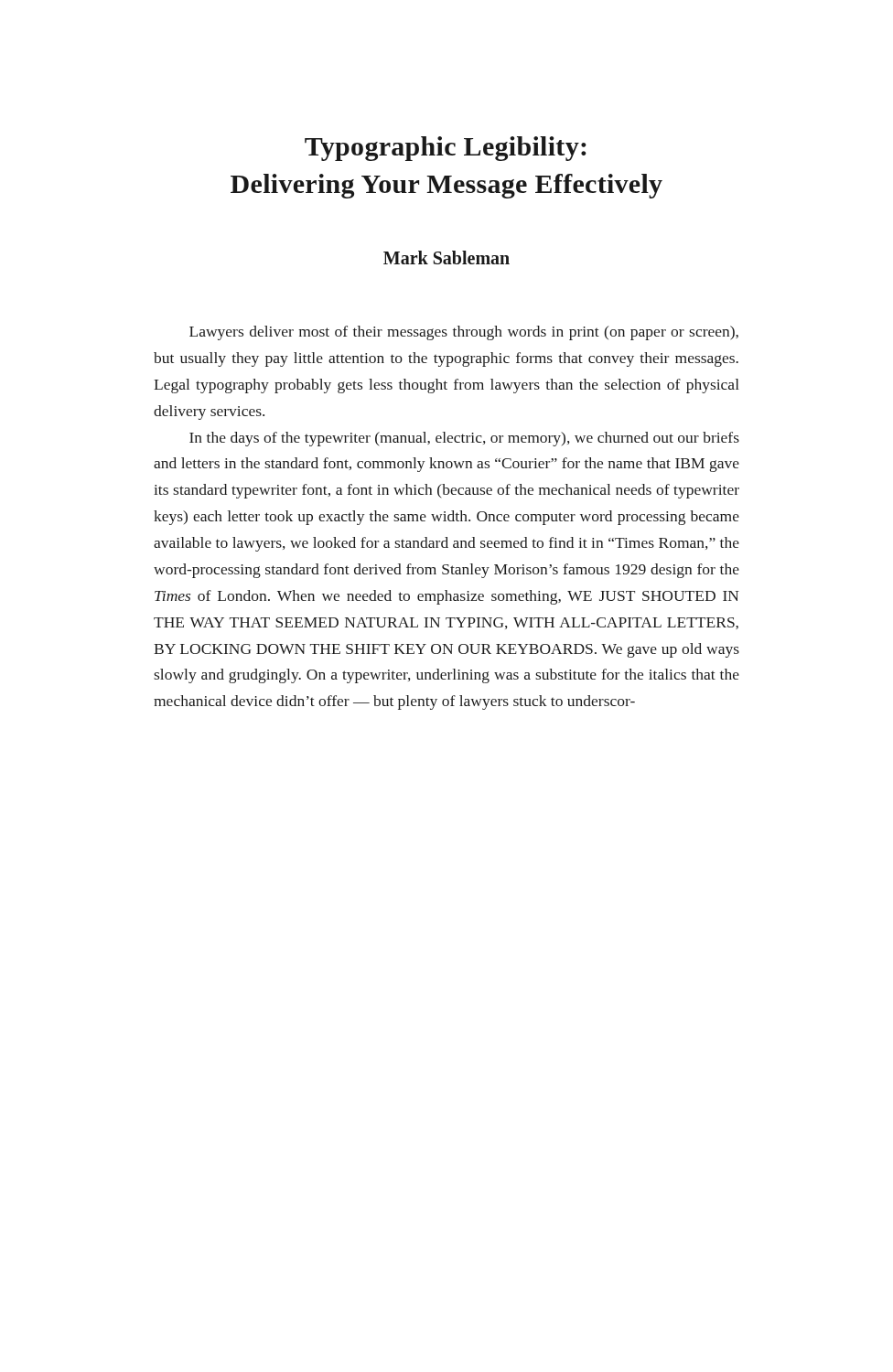The width and height of the screenshot is (893, 1372).
Task: Find "Mark Sableman" on this page
Action: 446,258
